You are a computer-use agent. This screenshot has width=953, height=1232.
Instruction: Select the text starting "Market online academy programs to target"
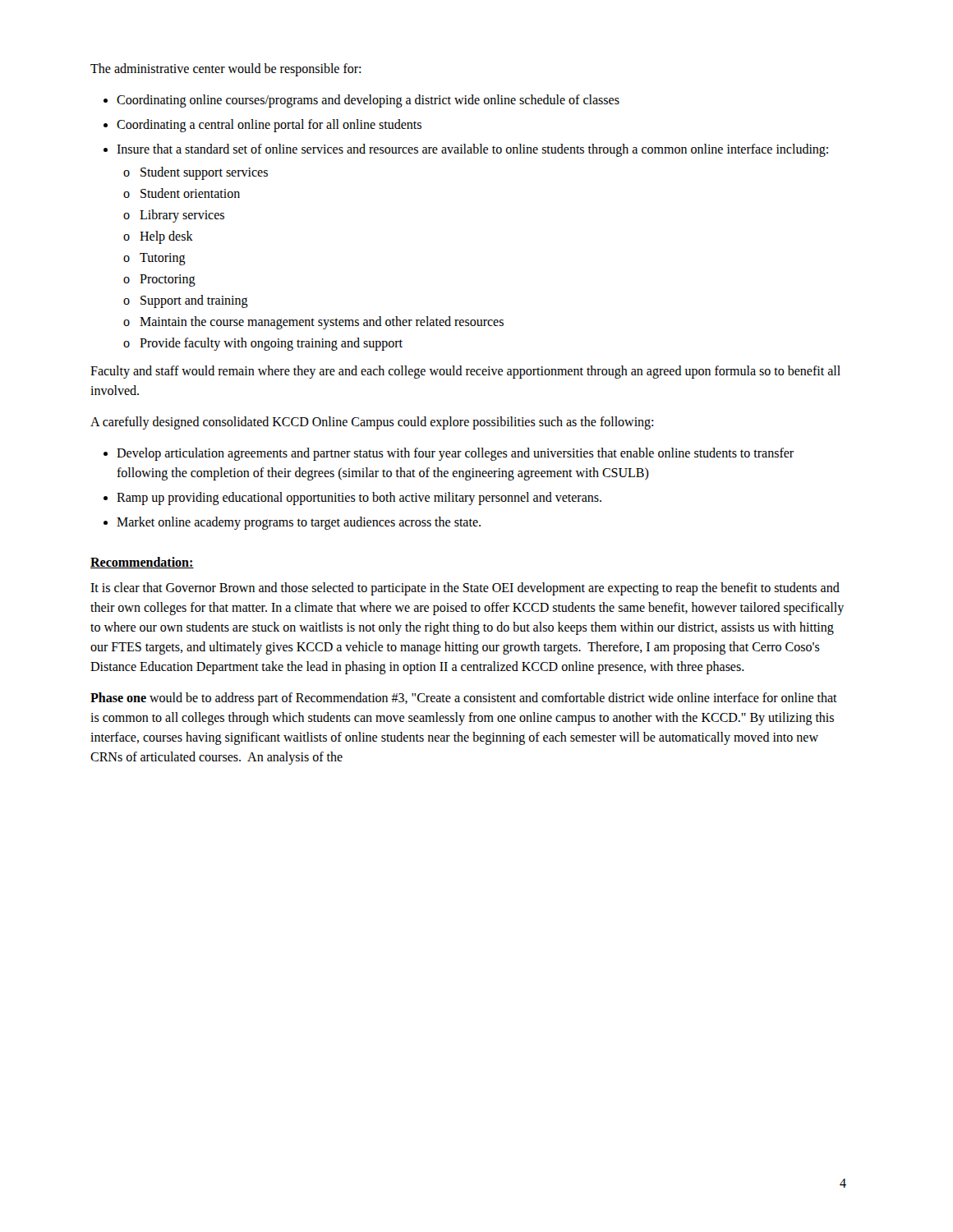pos(299,522)
